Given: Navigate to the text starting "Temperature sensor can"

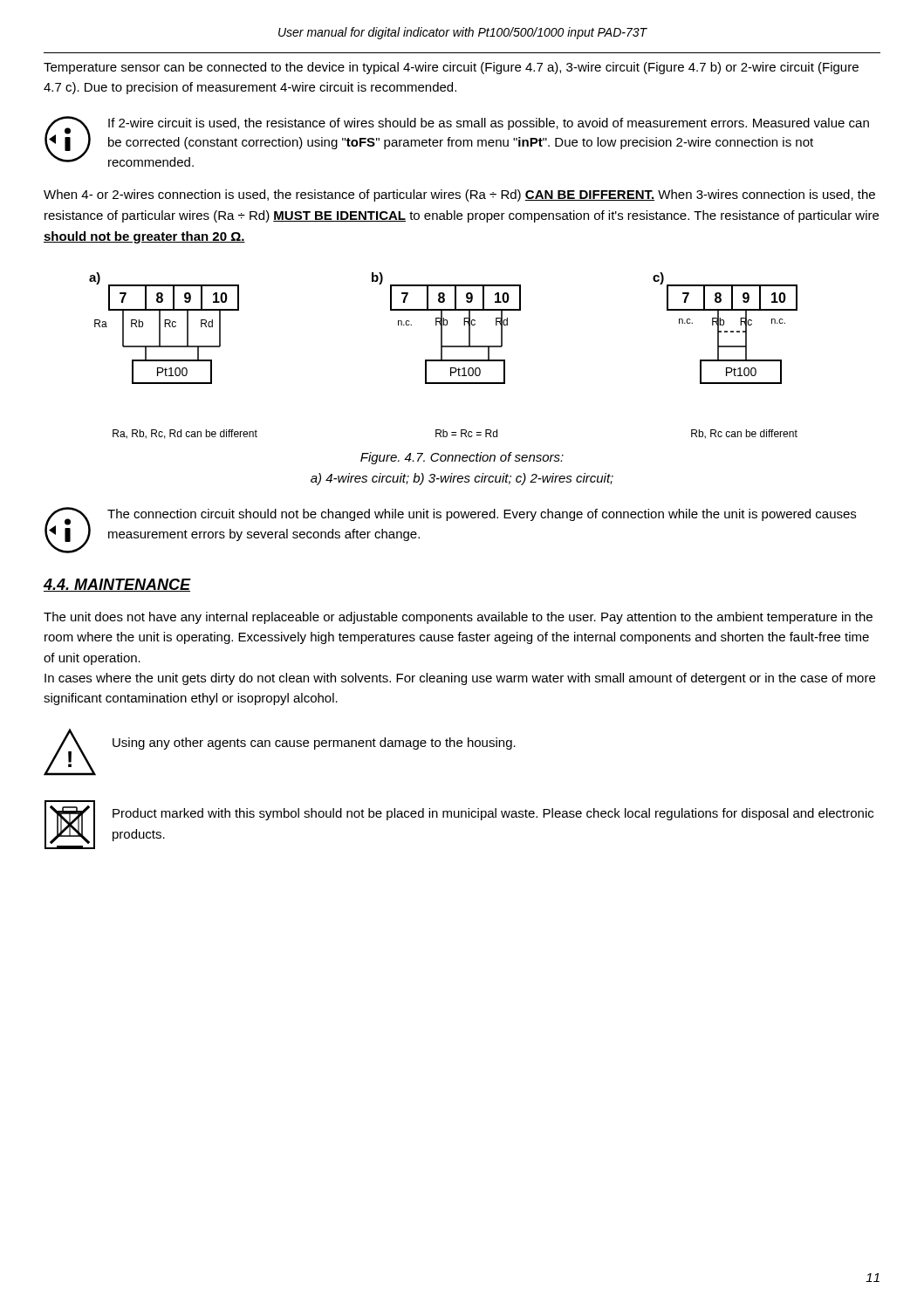Looking at the screenshot, I should point(451,77).
